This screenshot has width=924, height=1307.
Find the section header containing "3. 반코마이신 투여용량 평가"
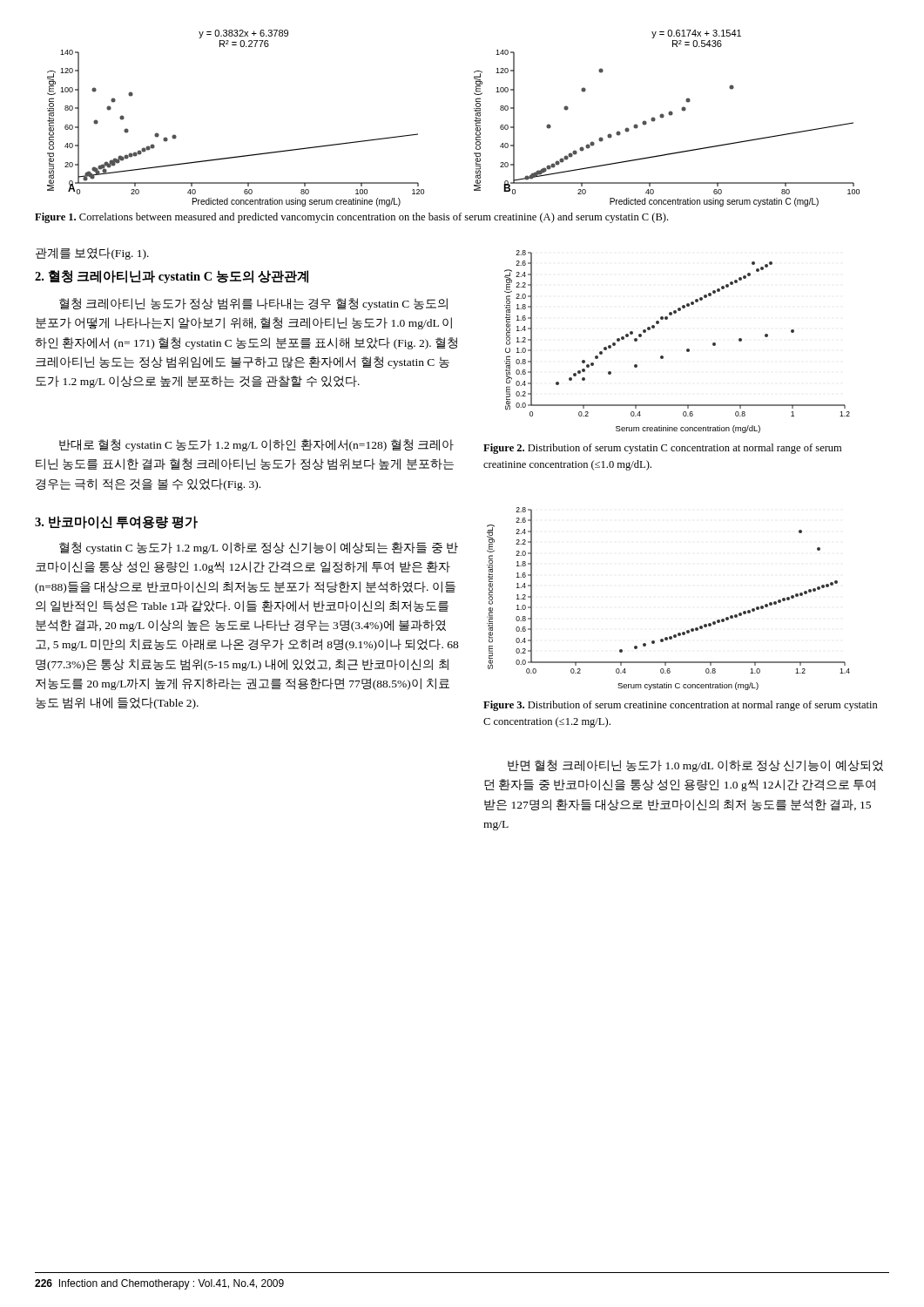tap(116, 522)
